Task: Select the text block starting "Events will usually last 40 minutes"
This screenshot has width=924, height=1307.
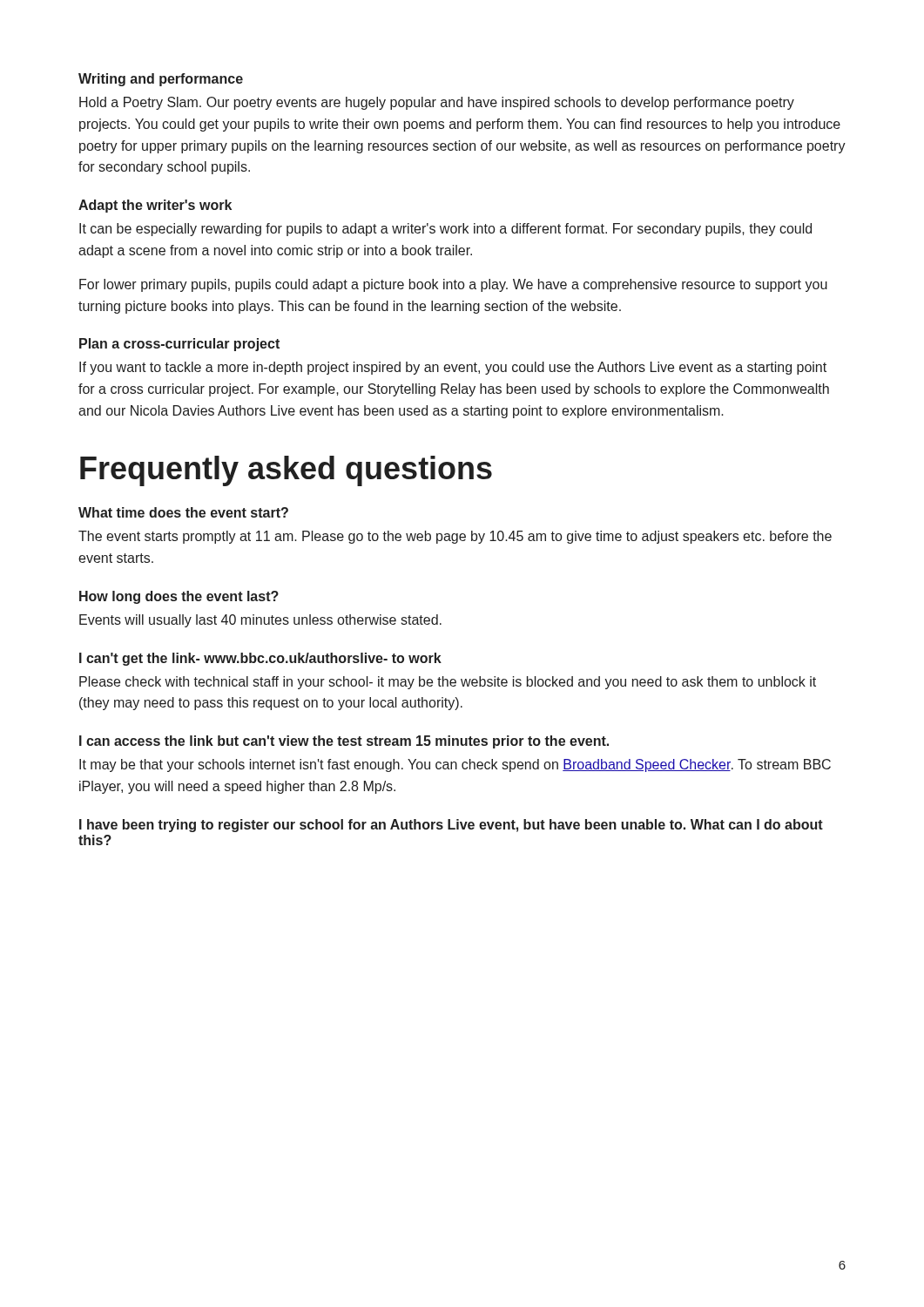Action: (260, 620)
